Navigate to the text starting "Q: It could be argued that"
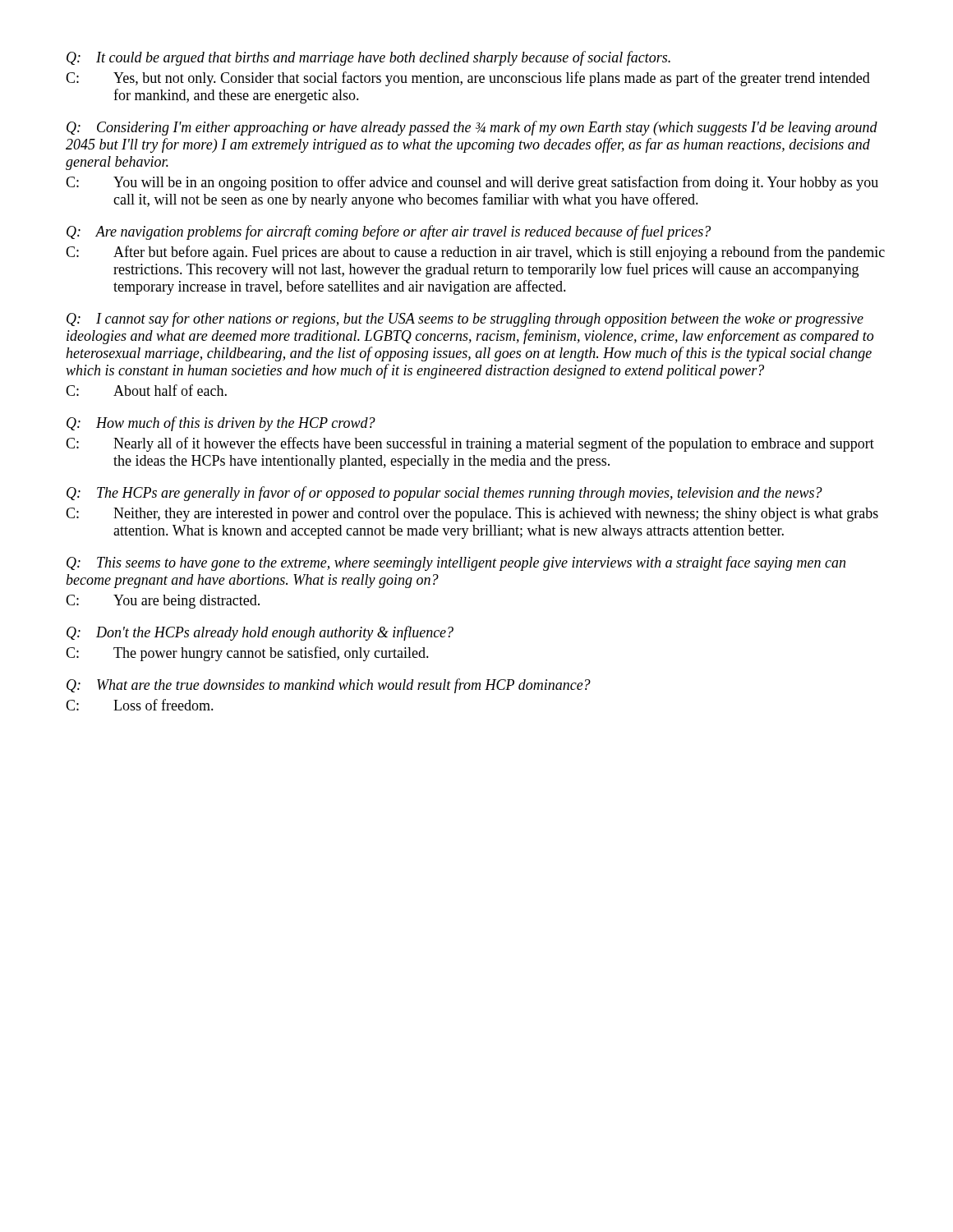The height and width of the screenshot is (1232, 953). [x=476, y=77]
